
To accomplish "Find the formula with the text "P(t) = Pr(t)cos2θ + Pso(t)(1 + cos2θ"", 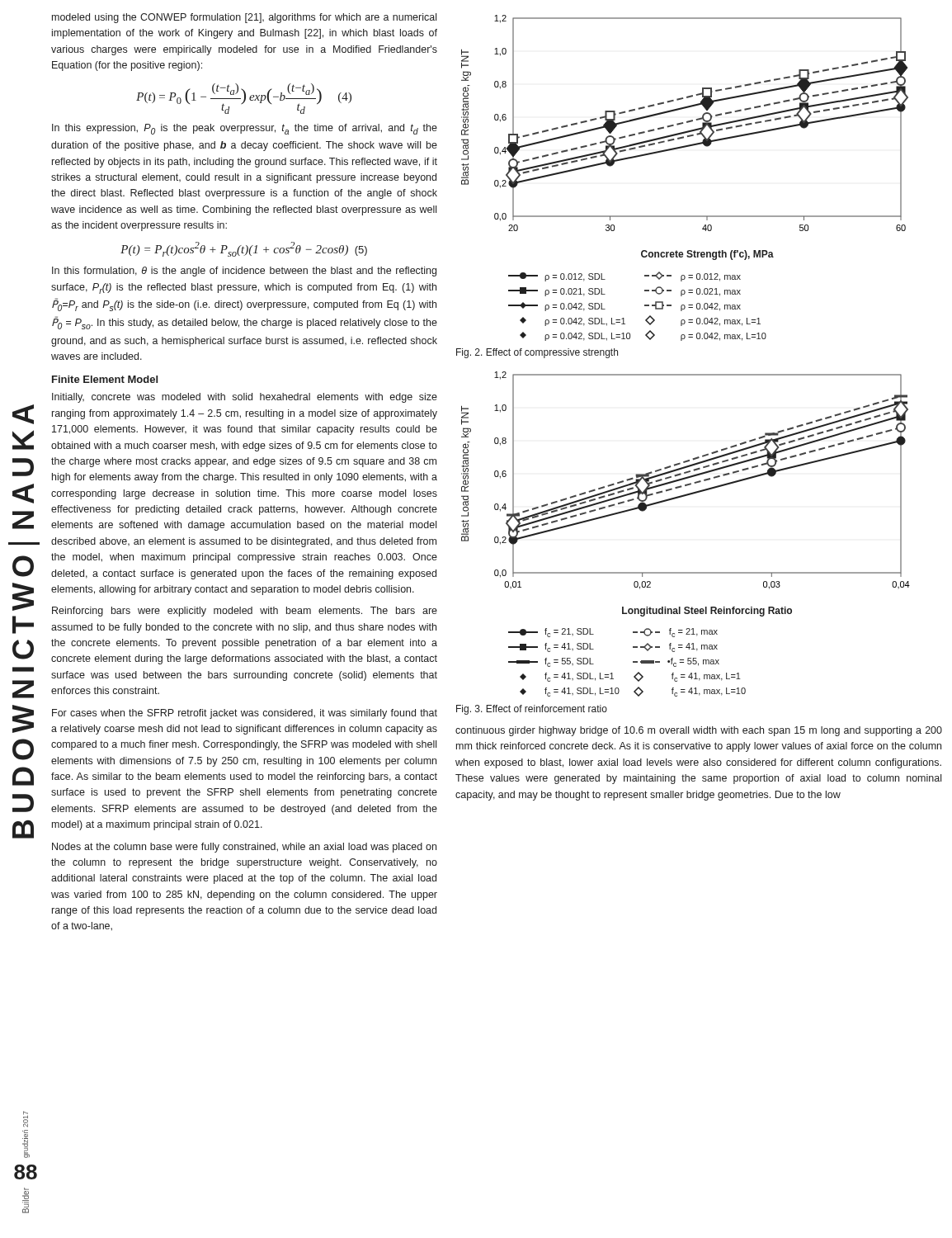I will click(x=244, y=250).
